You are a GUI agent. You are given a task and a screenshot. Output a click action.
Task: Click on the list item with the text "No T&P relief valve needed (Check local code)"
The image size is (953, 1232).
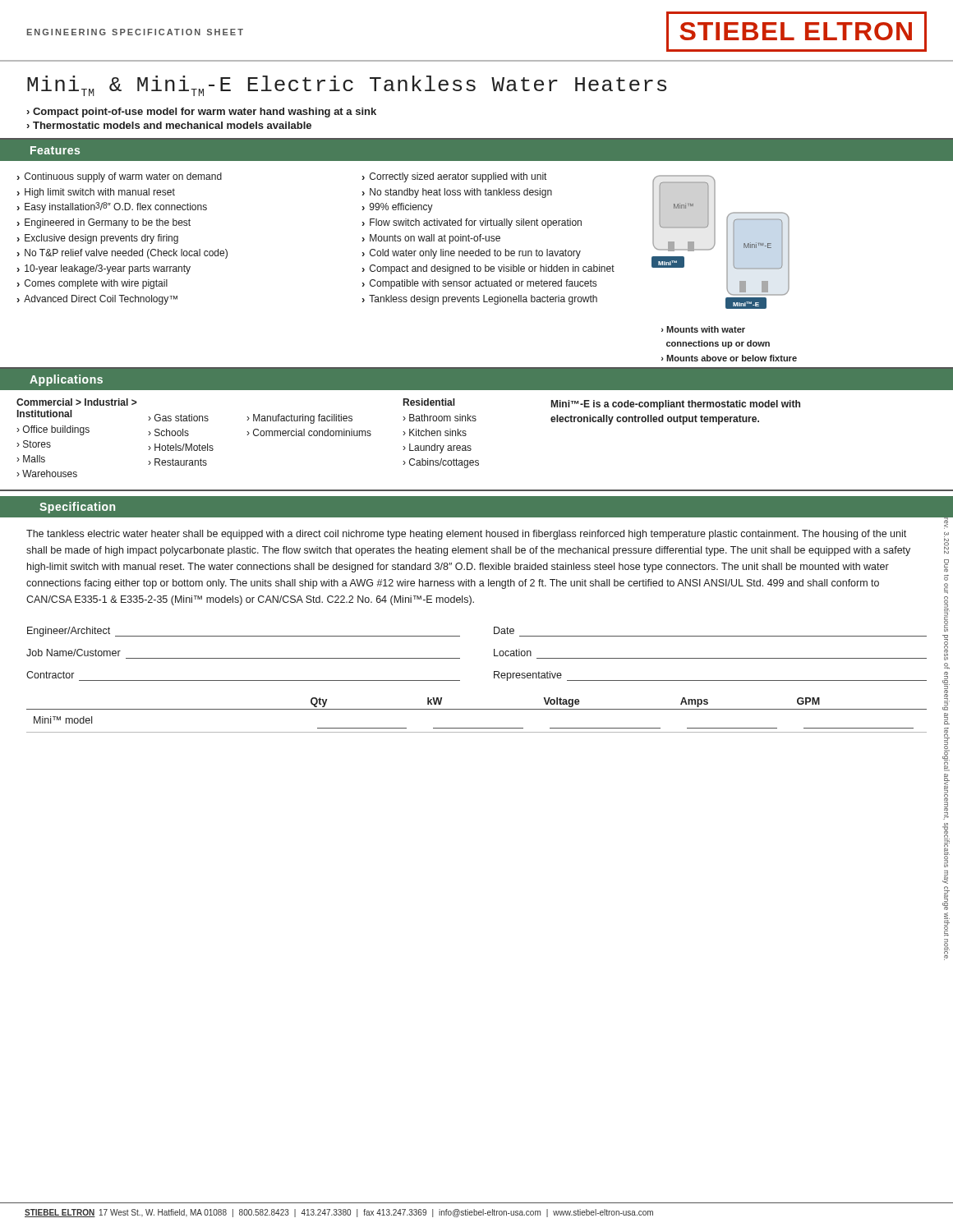(x=126, y=253)
